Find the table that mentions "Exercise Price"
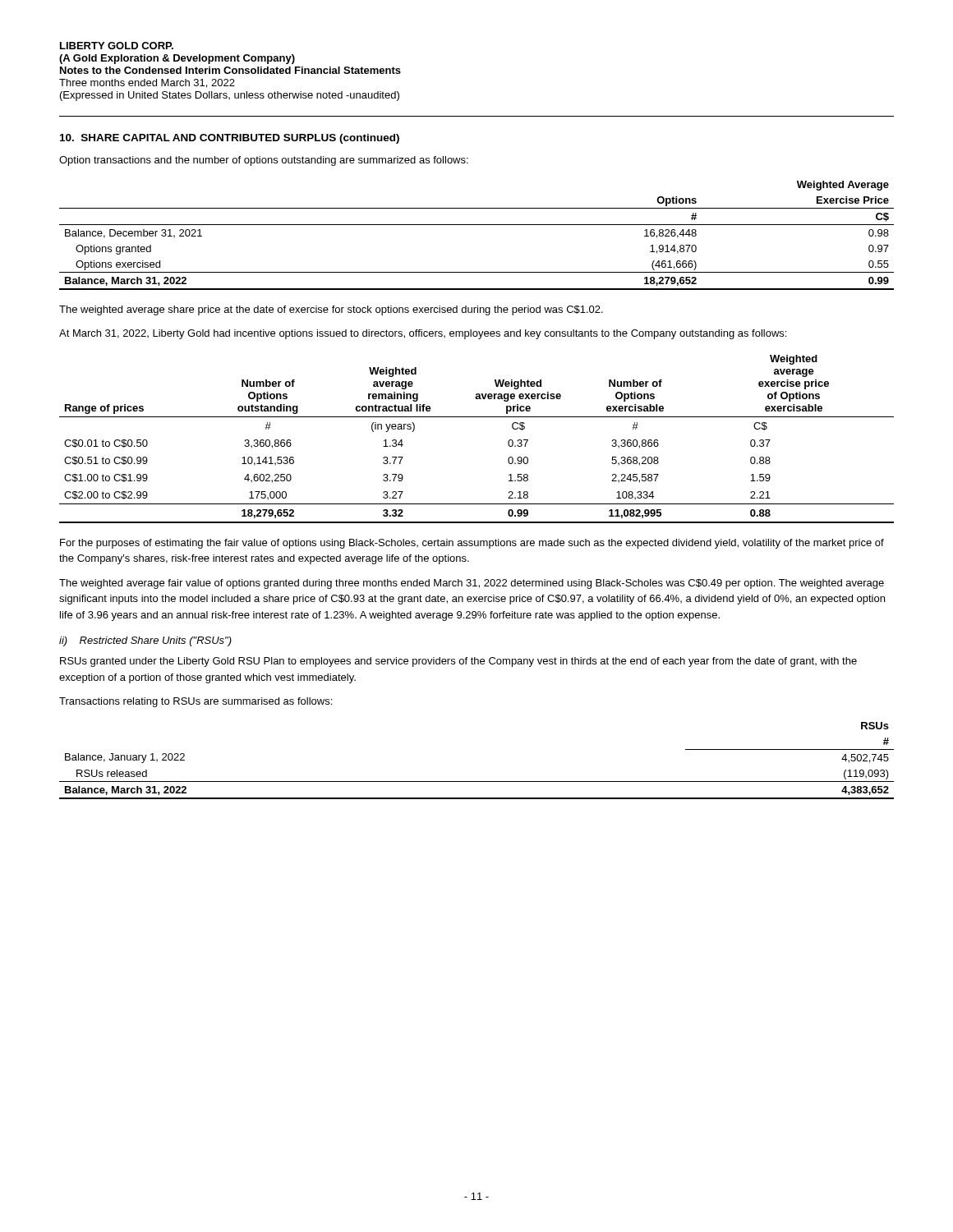Viewport: 953px width, 1232px height. 476,233
